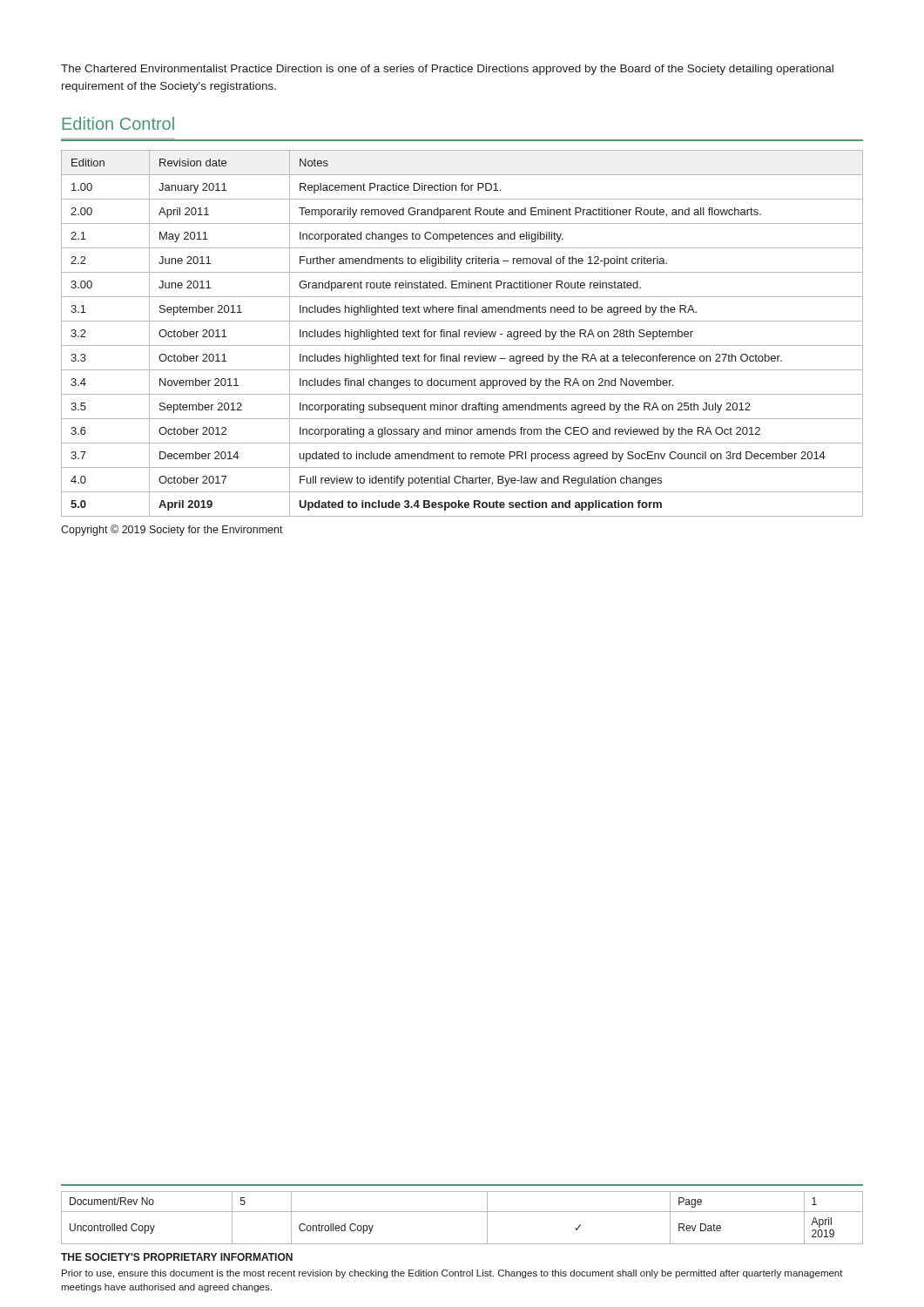924x1307 pixels.
Task: Where is the passage that starts "The Chartered Environmentalist"?
Action: pyautogui.click(x=462, y=77)
